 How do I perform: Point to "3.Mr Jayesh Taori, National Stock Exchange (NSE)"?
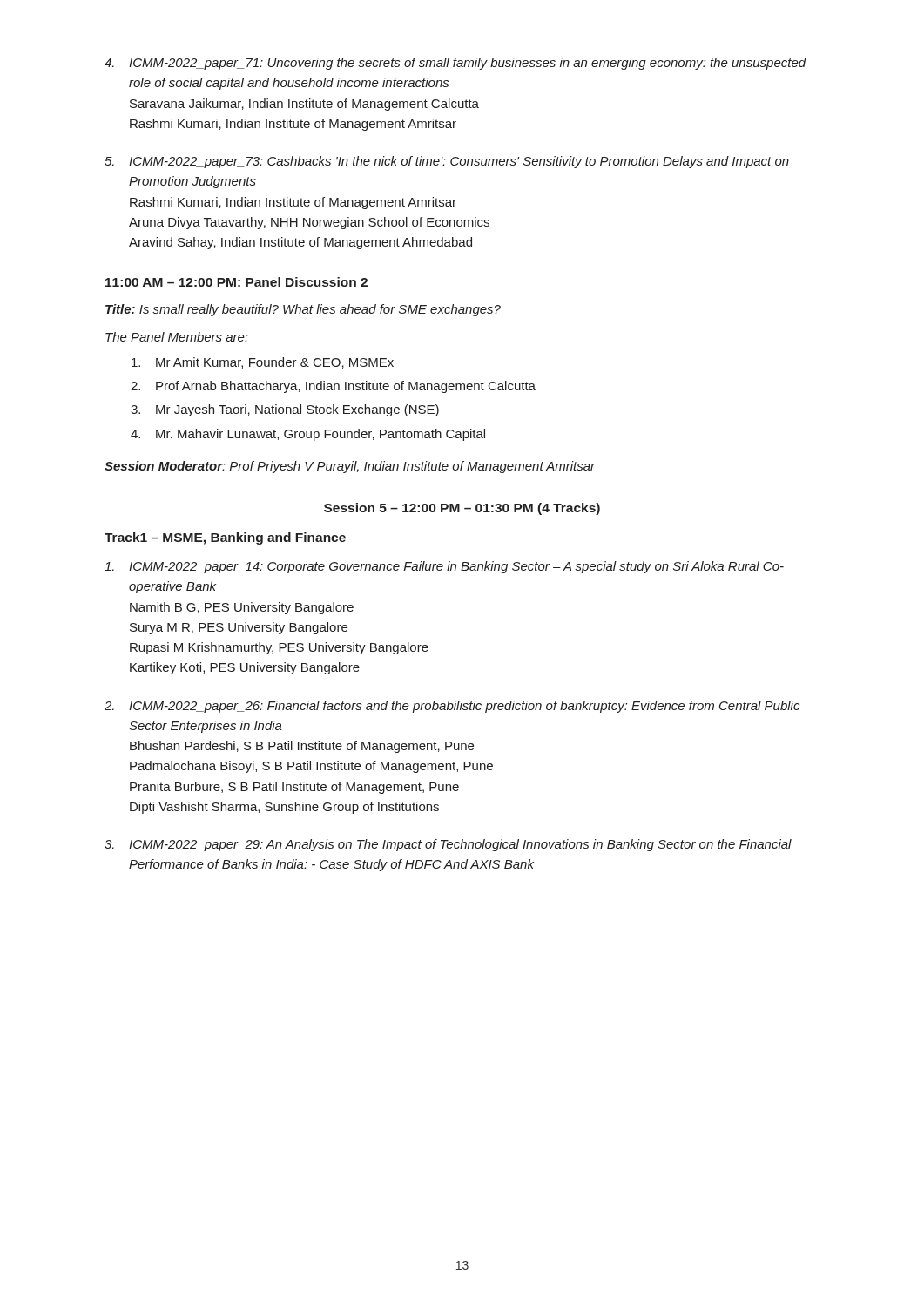coord(285,409)
